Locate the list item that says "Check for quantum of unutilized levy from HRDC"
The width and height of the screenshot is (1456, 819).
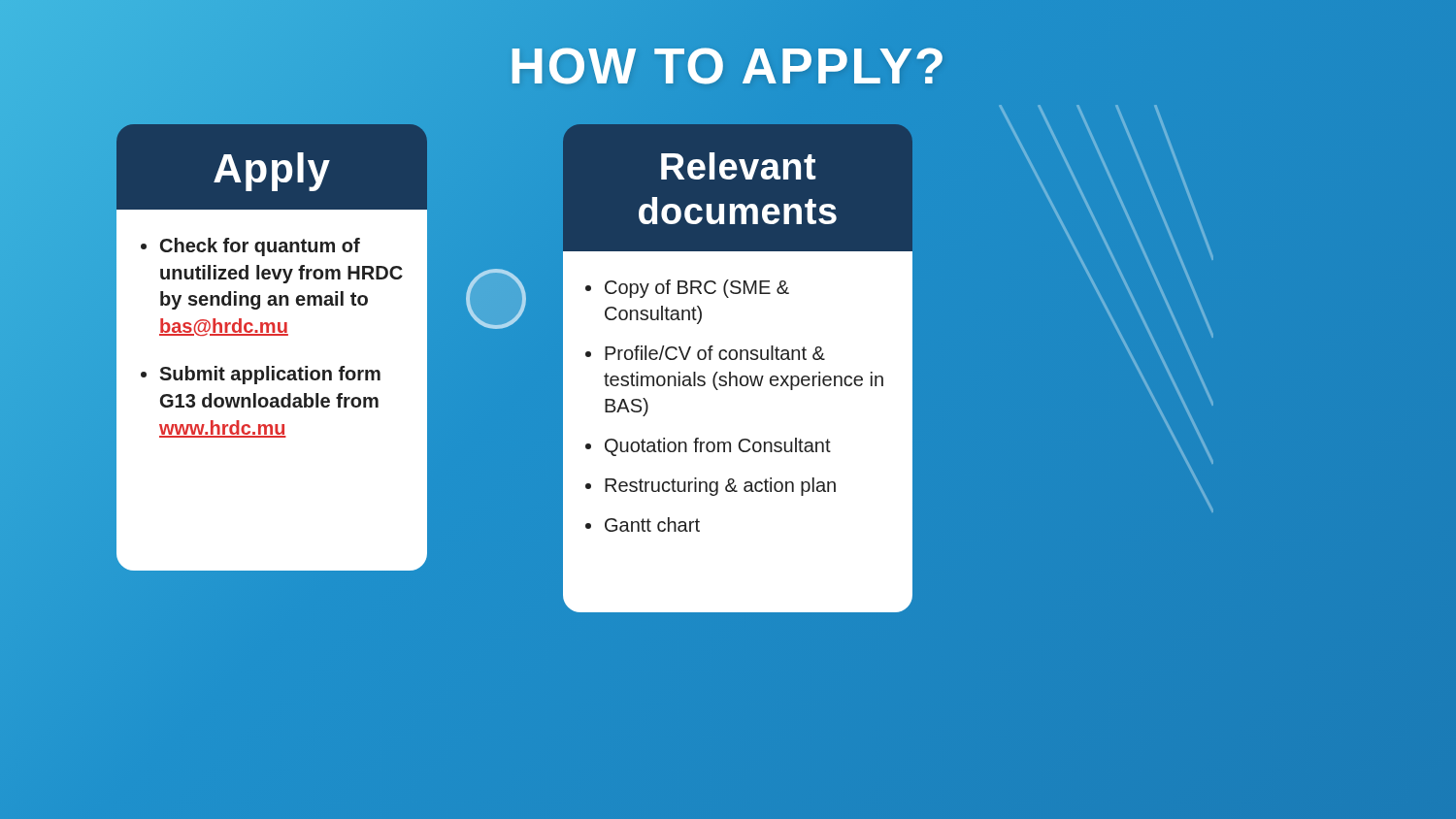pyautogui.click(x=281, y=286)
